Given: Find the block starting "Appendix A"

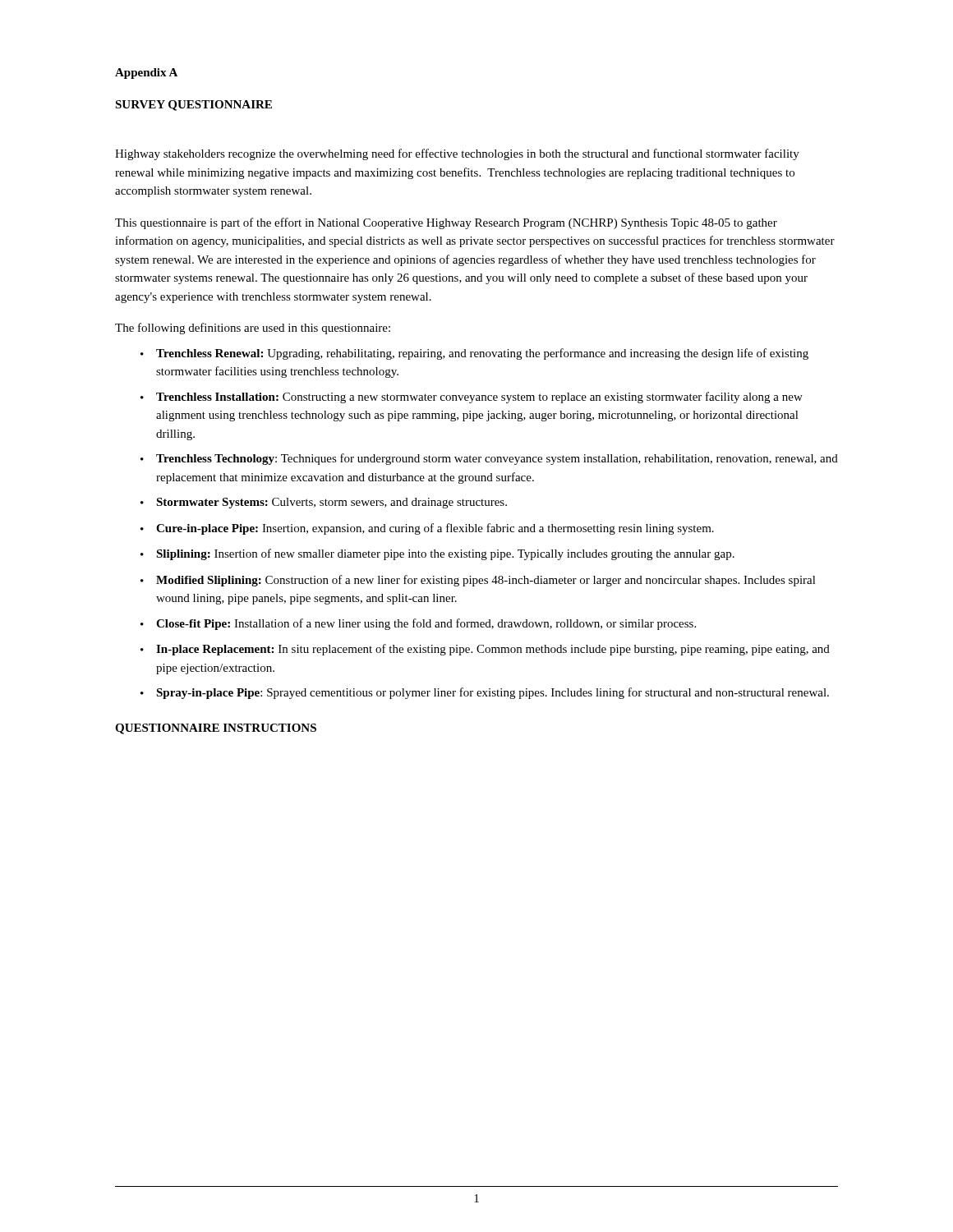Looking at the screenshot, I should [x=146, y=72].
